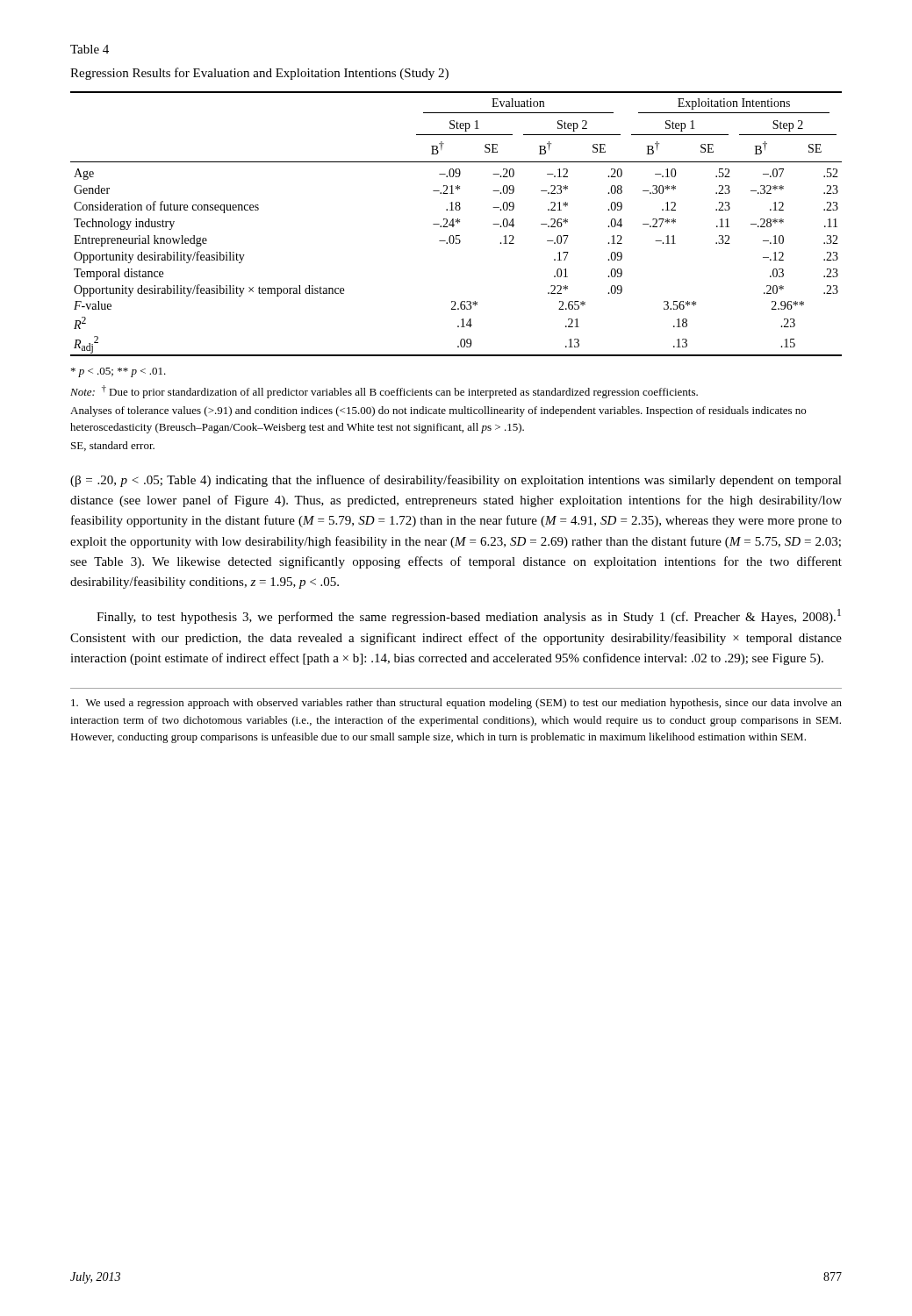Select the title that reads "Regression Results for Evaluation and Exploitation"
The image size is (912, 1316).
(260, 73)
